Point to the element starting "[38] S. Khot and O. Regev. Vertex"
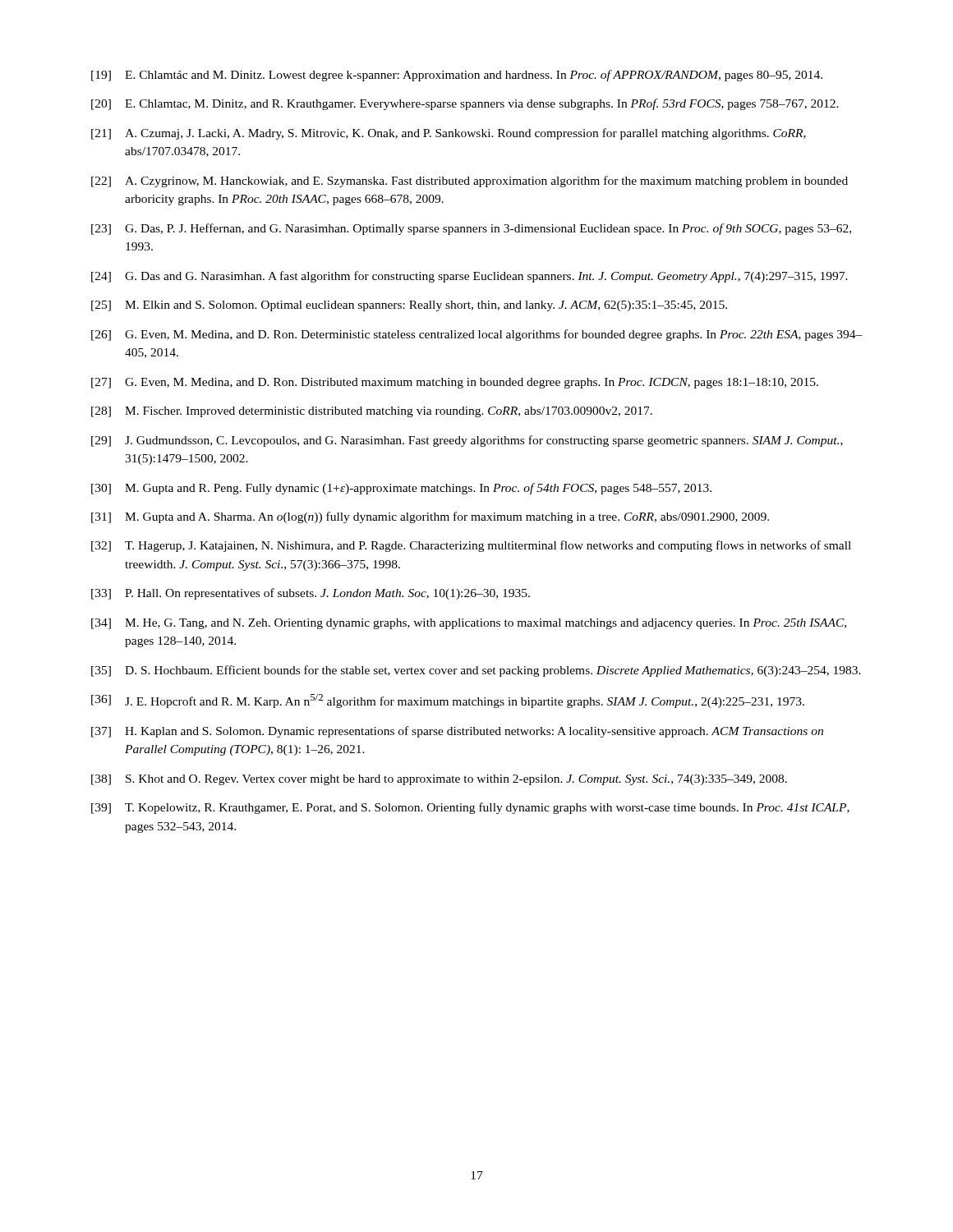 coord(476,779)
